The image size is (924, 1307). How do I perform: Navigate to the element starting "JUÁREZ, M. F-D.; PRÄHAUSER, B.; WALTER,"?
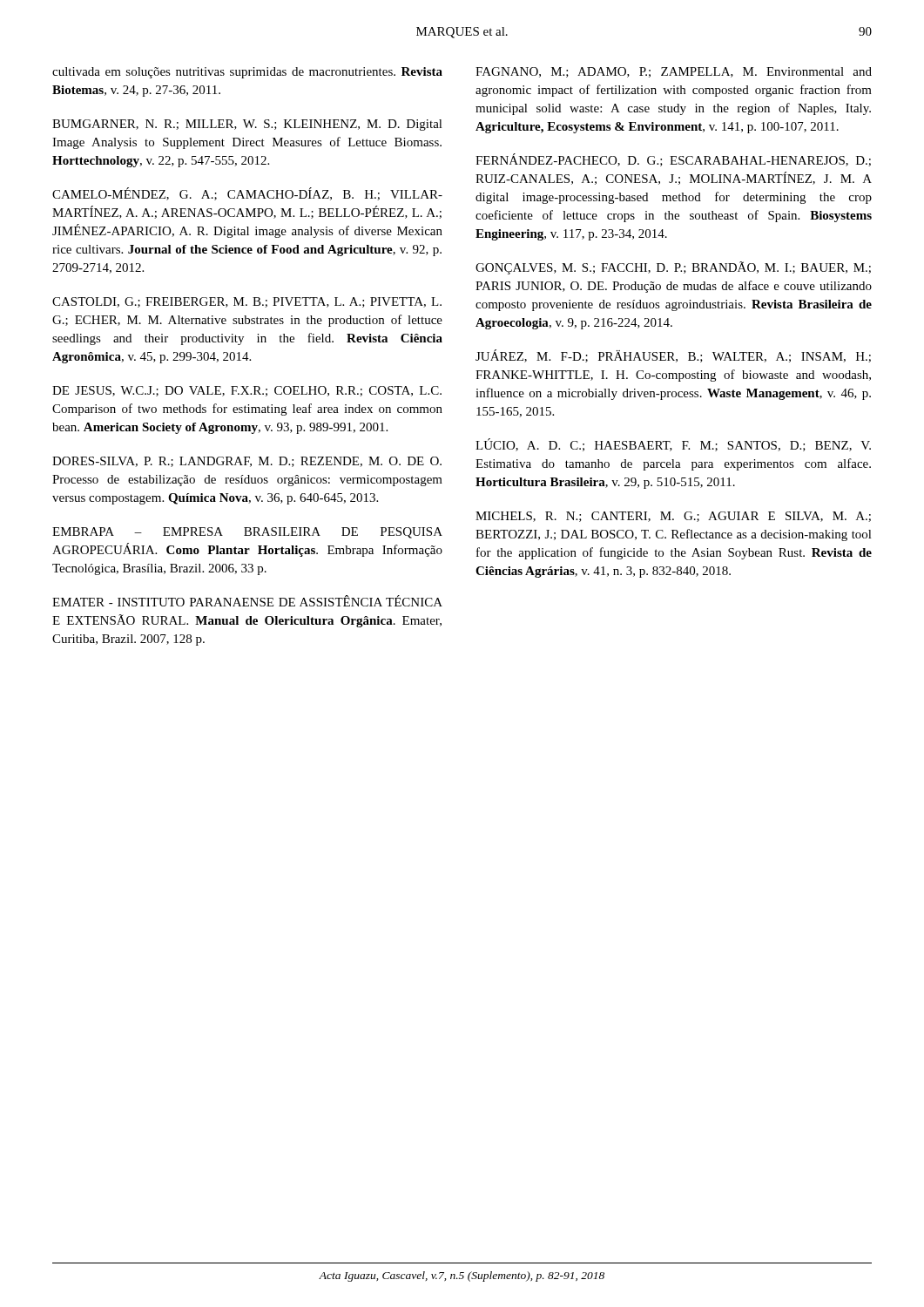pyautogui.click(x=674, y=384)
